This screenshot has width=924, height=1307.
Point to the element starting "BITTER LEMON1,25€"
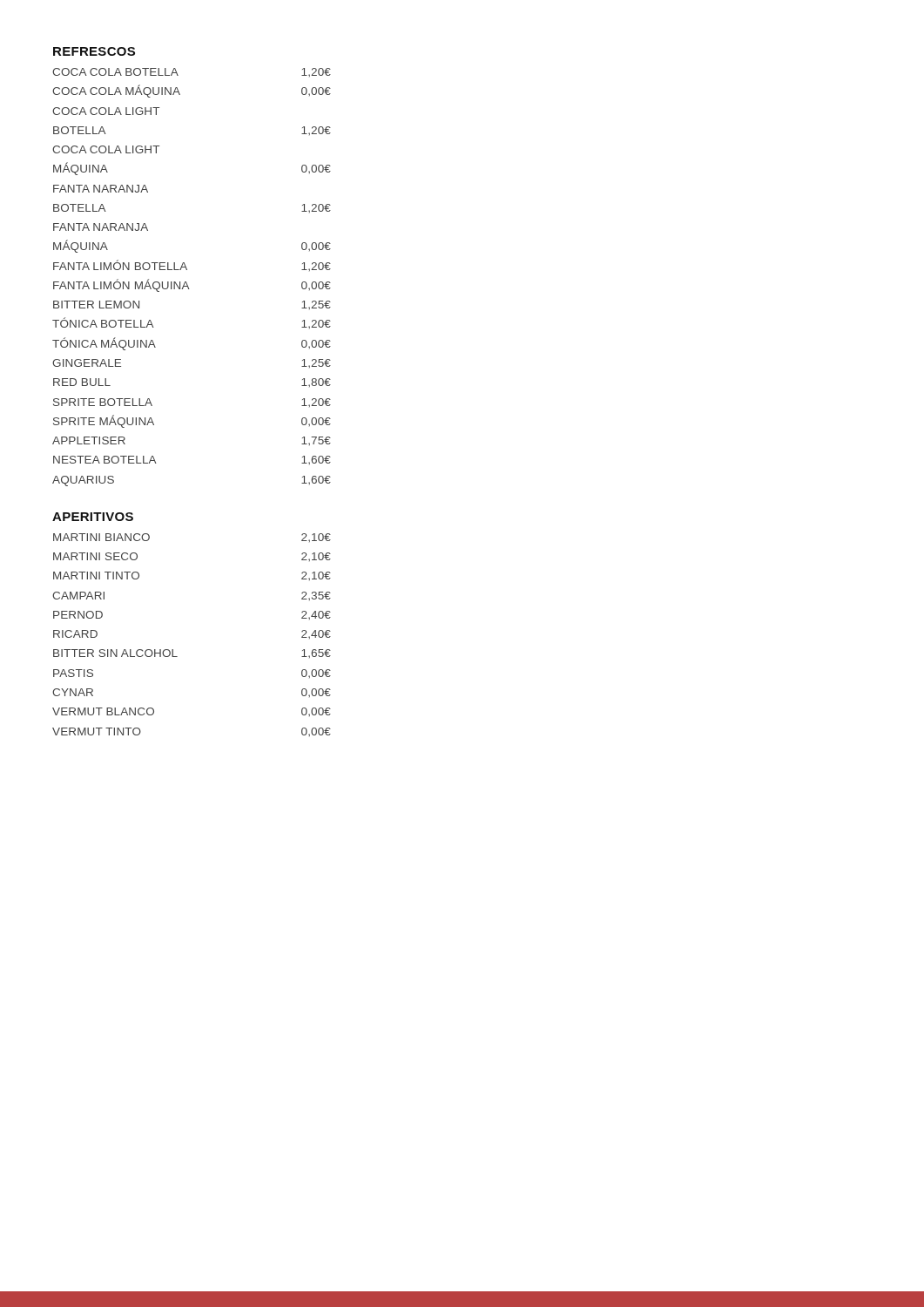click(x=90, y=305)
